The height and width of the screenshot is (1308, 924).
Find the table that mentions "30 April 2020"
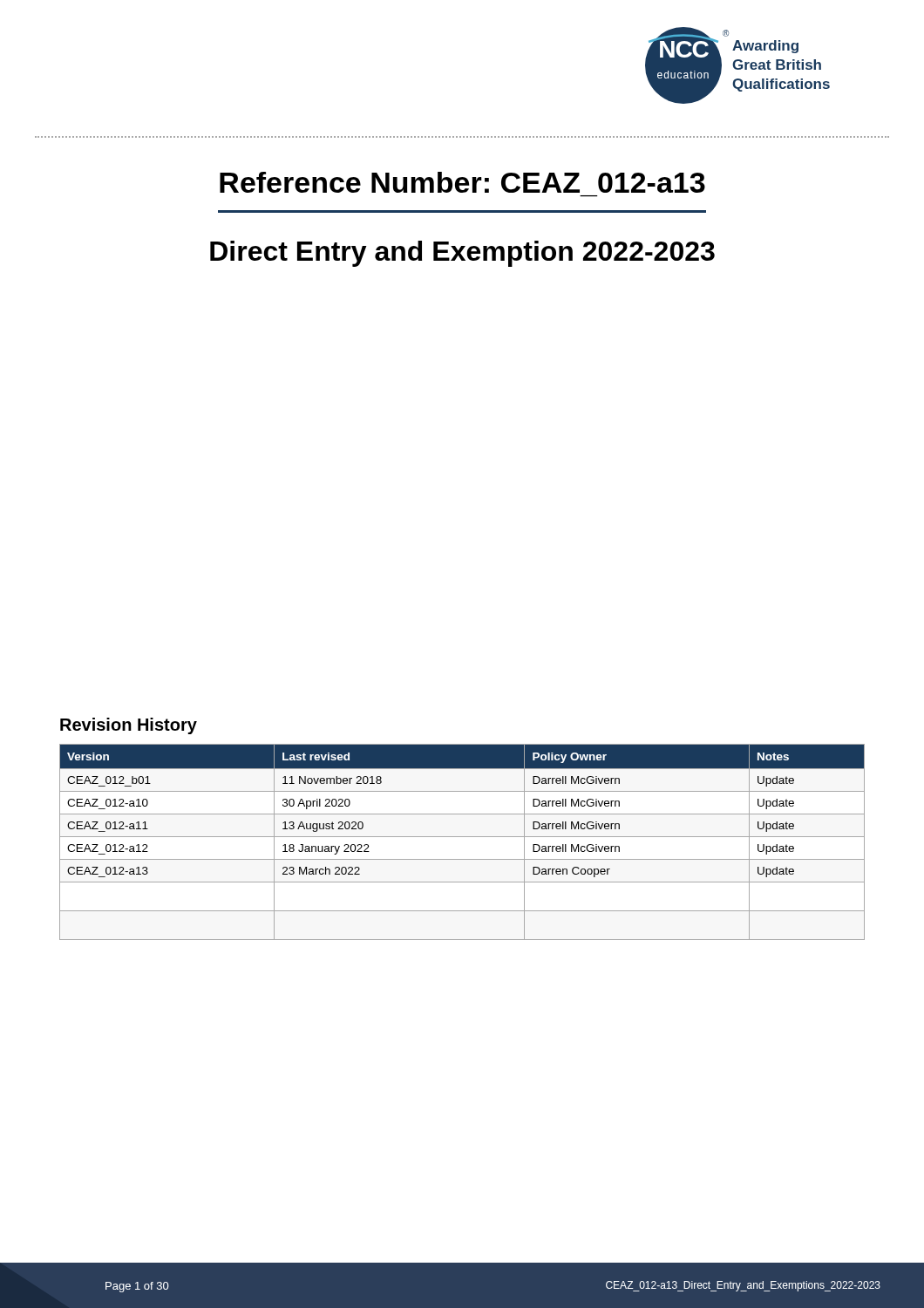[462, 842]
